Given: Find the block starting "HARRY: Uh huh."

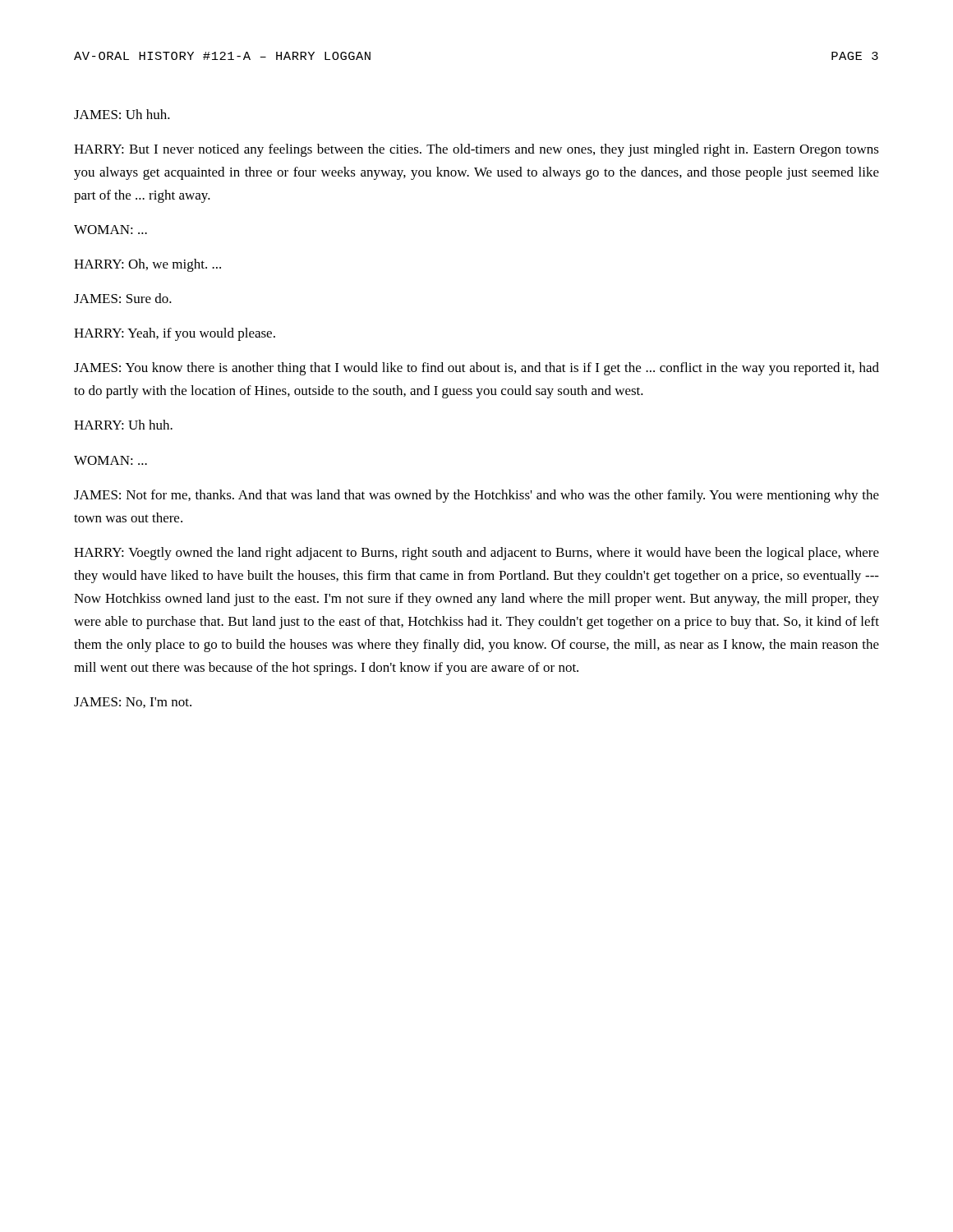Looking at the screenshot, I should pos(124,425).
